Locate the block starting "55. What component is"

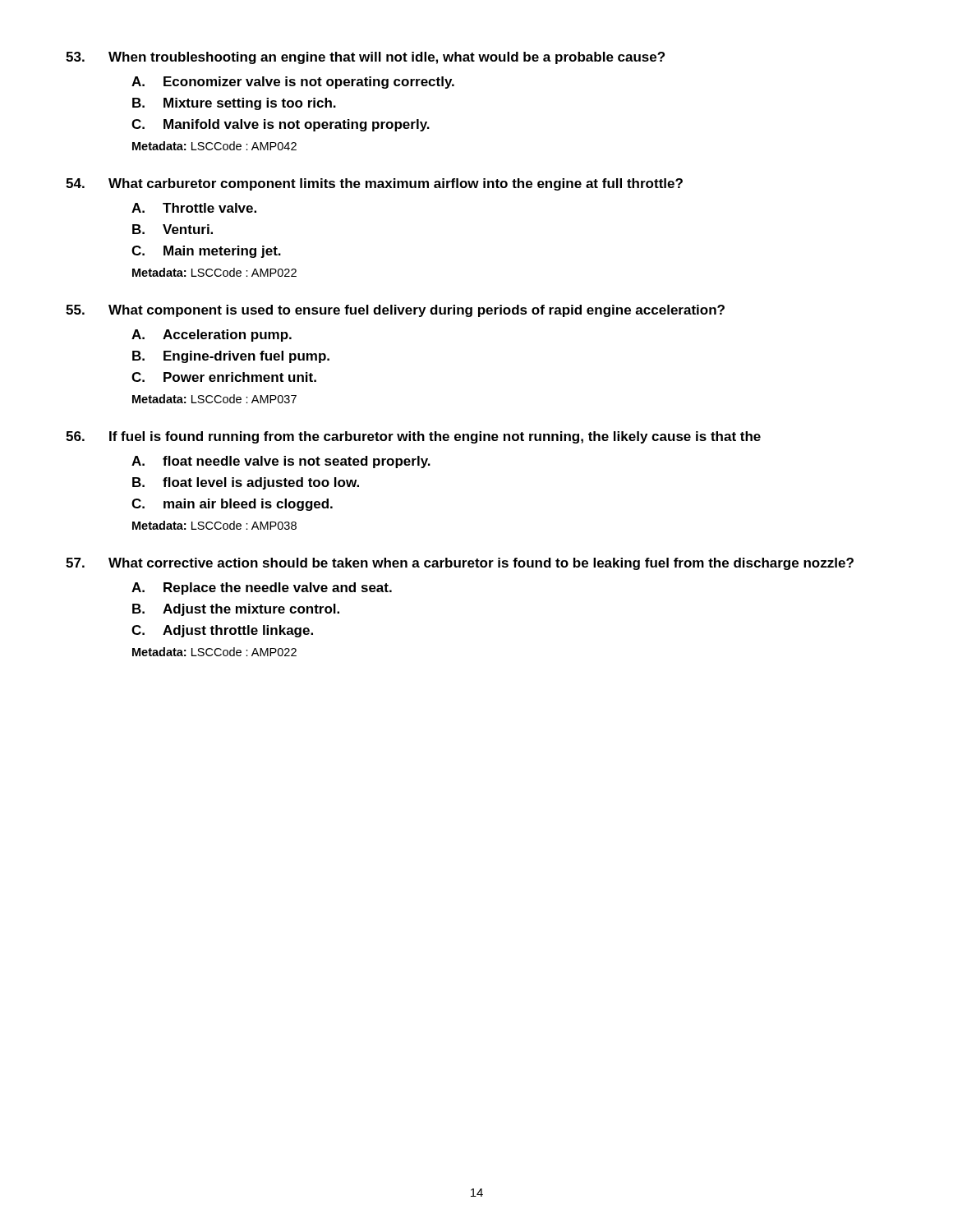(468, 310)
